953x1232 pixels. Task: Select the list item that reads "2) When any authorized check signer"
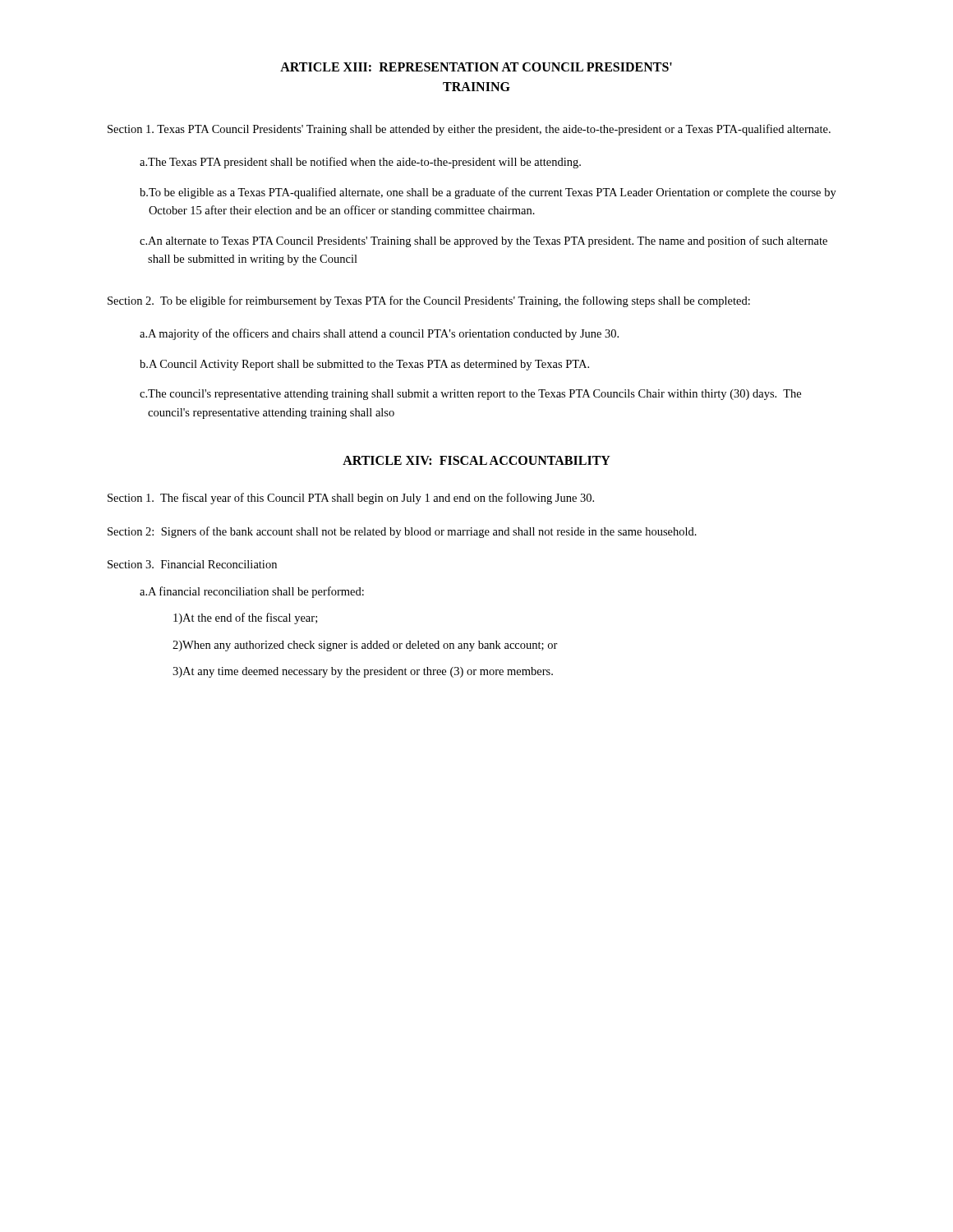[476, 645]
